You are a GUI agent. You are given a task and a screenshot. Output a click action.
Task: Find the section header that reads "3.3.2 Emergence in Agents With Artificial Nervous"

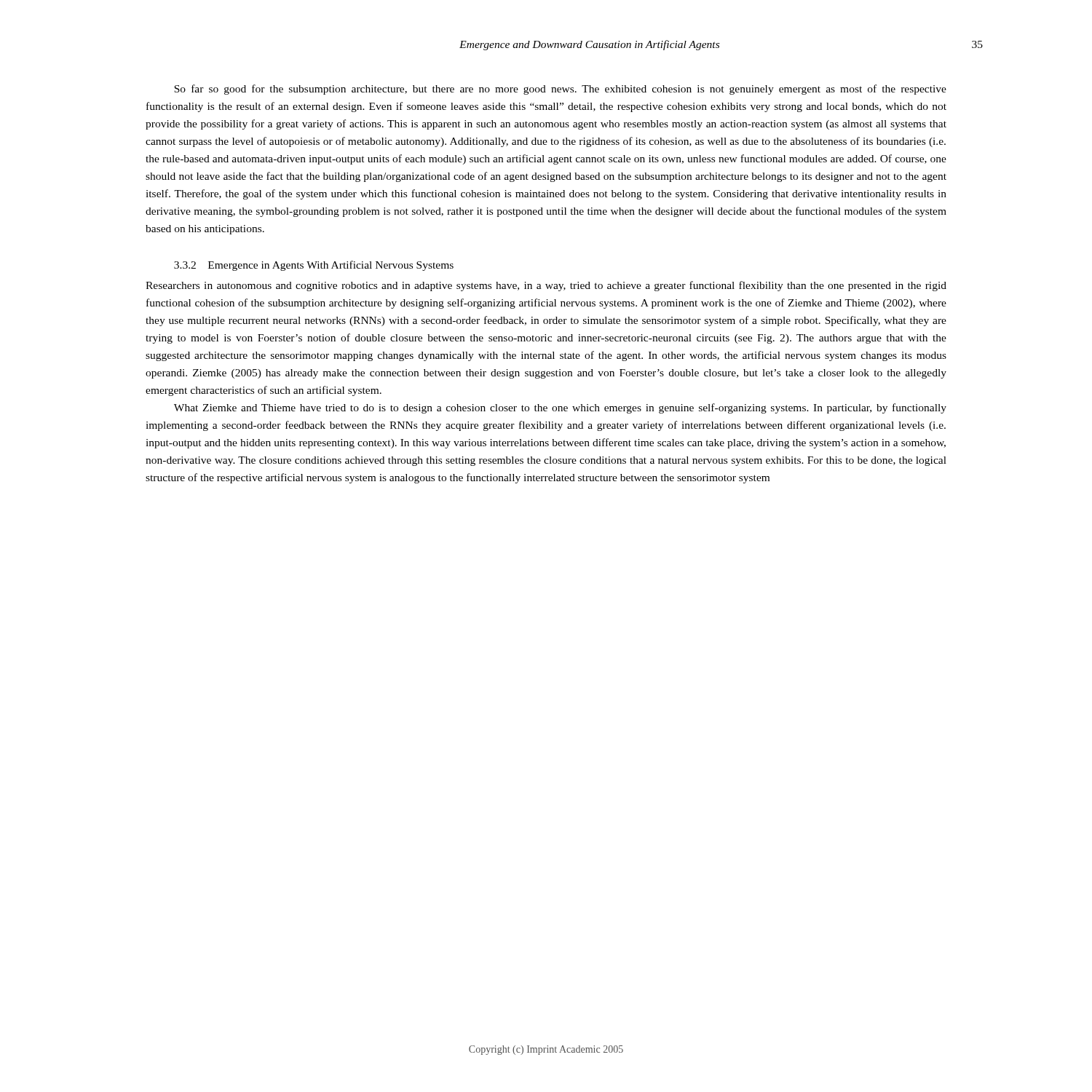pyautogui.click(x=314, y=265)
